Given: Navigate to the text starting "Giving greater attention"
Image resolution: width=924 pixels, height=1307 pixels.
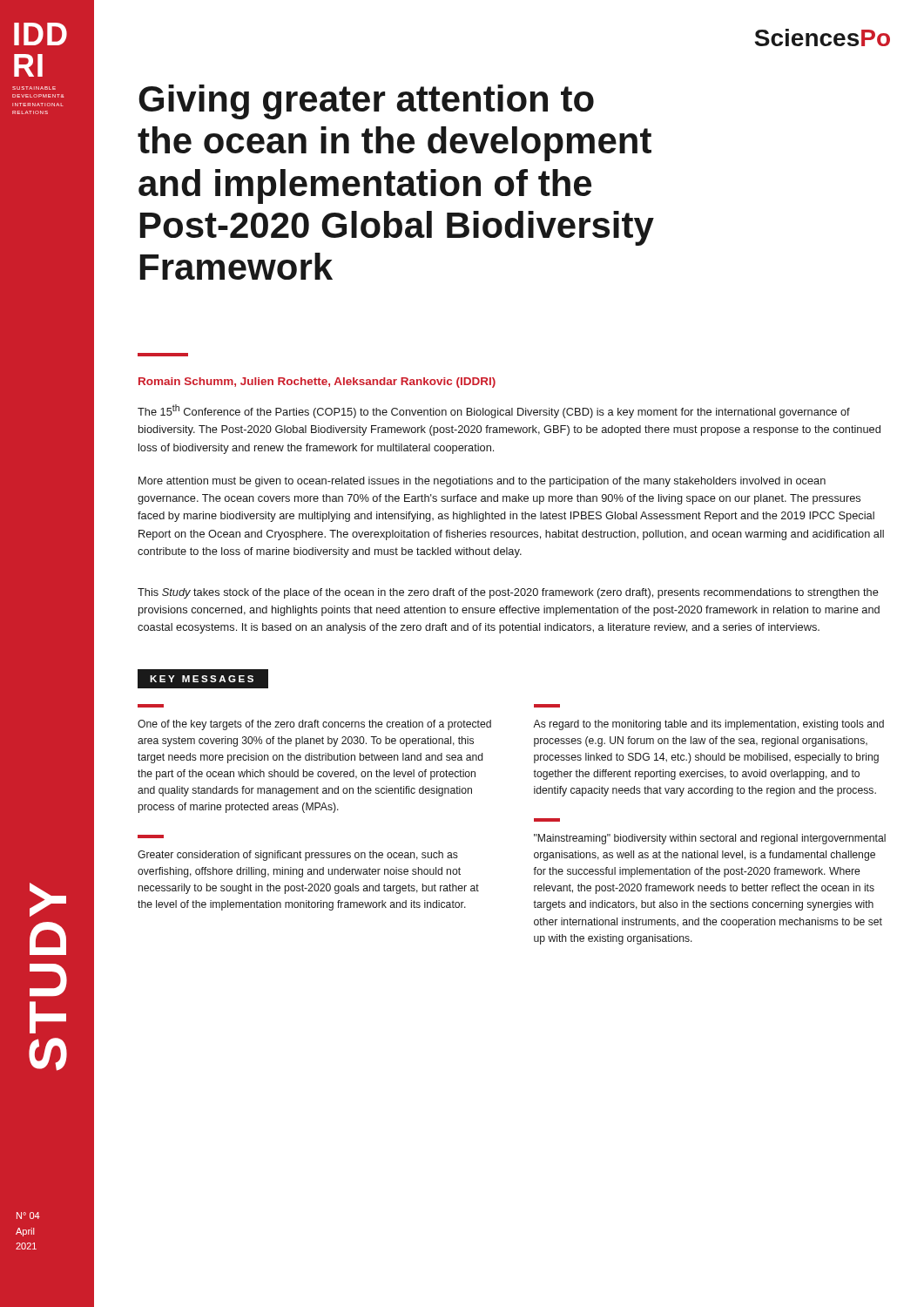Looking at the screenshot, I should click(495, 184).
